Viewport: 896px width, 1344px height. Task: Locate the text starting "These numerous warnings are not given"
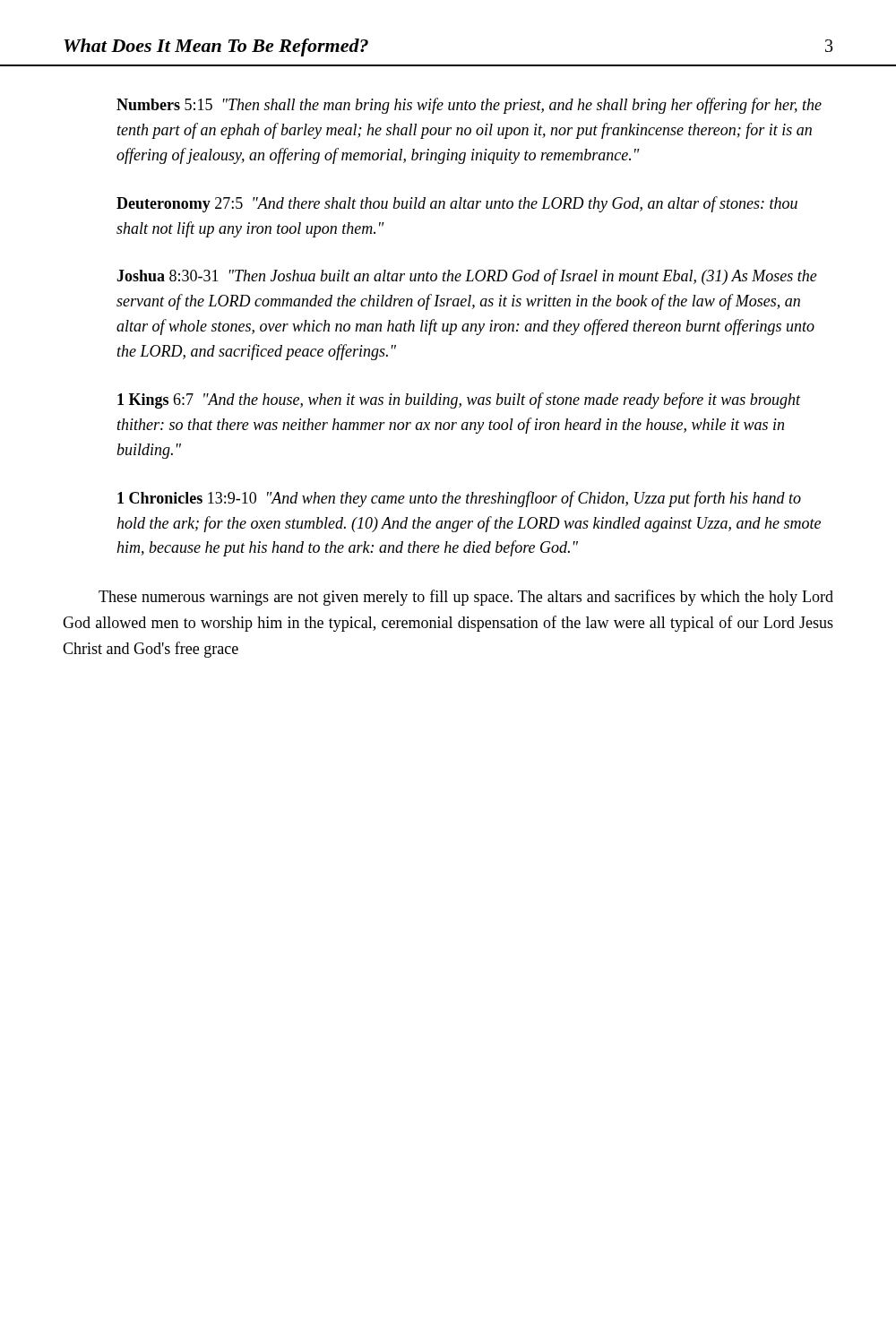(448, 623)
